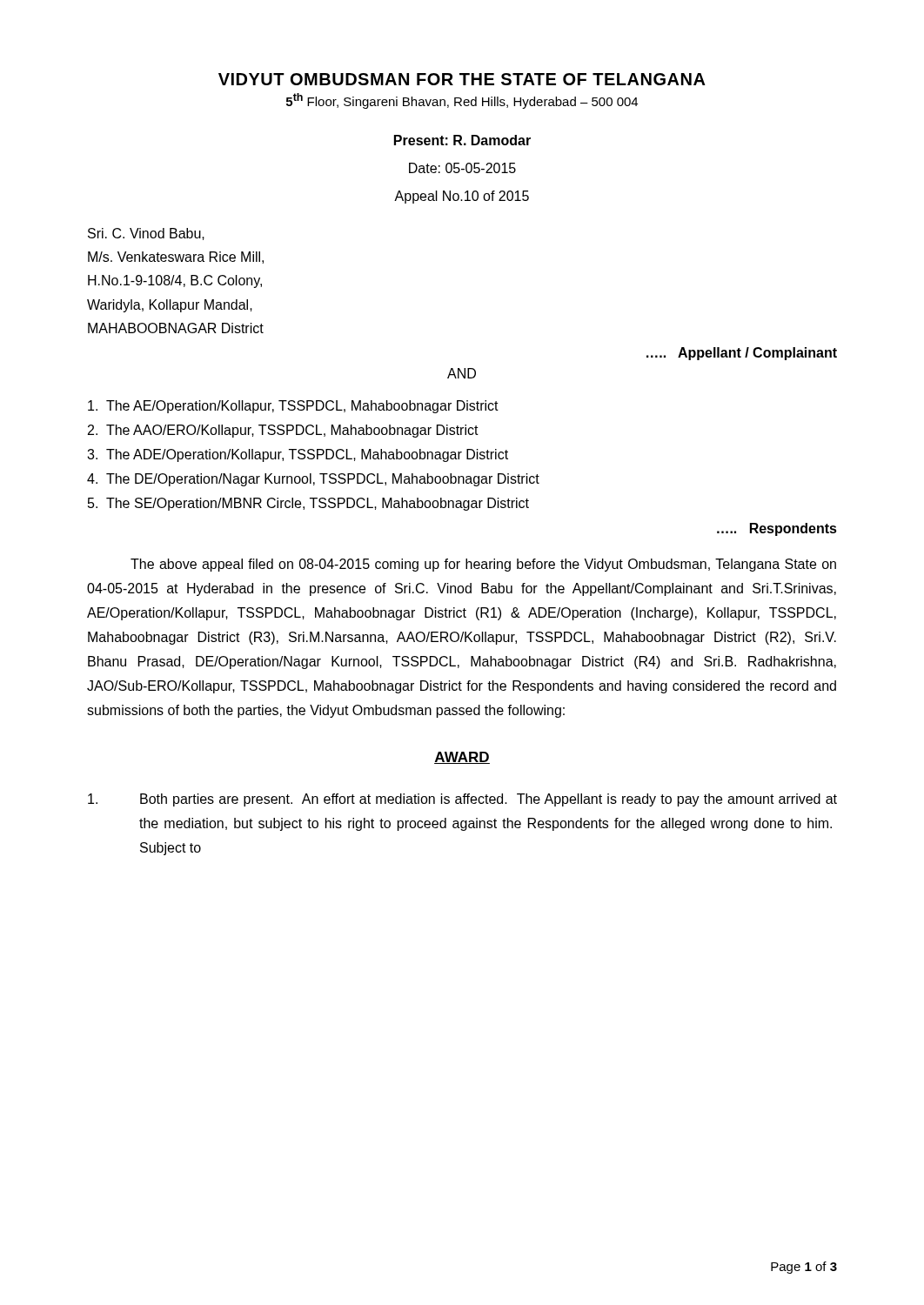
Task: Find the block starting "2. The AAO/ERO/Kollapur, TSSPDCL, Mahaboobnagar District"
Action: tap(283, 430)
